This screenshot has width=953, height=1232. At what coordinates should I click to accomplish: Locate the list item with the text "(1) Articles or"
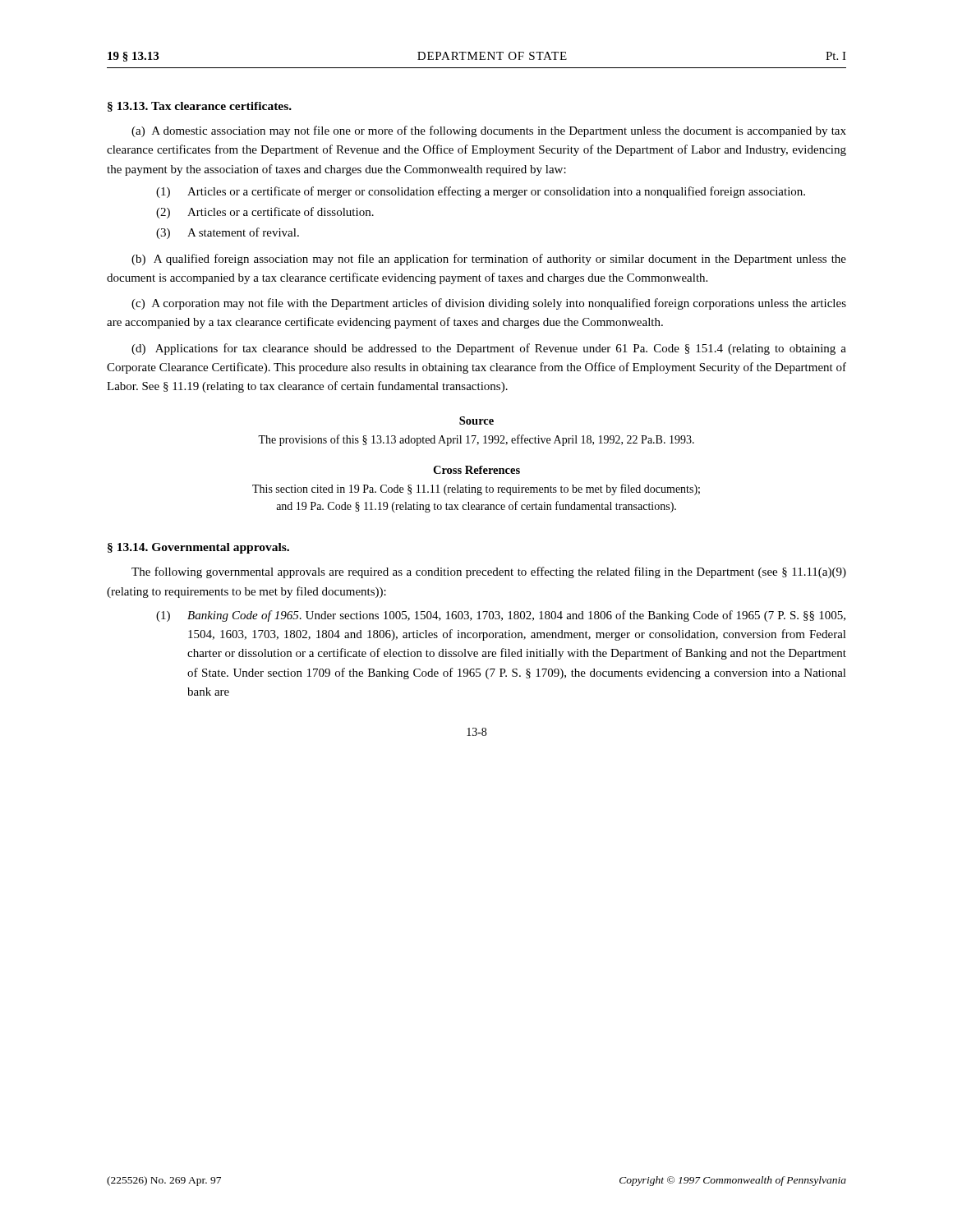(501, 192)
